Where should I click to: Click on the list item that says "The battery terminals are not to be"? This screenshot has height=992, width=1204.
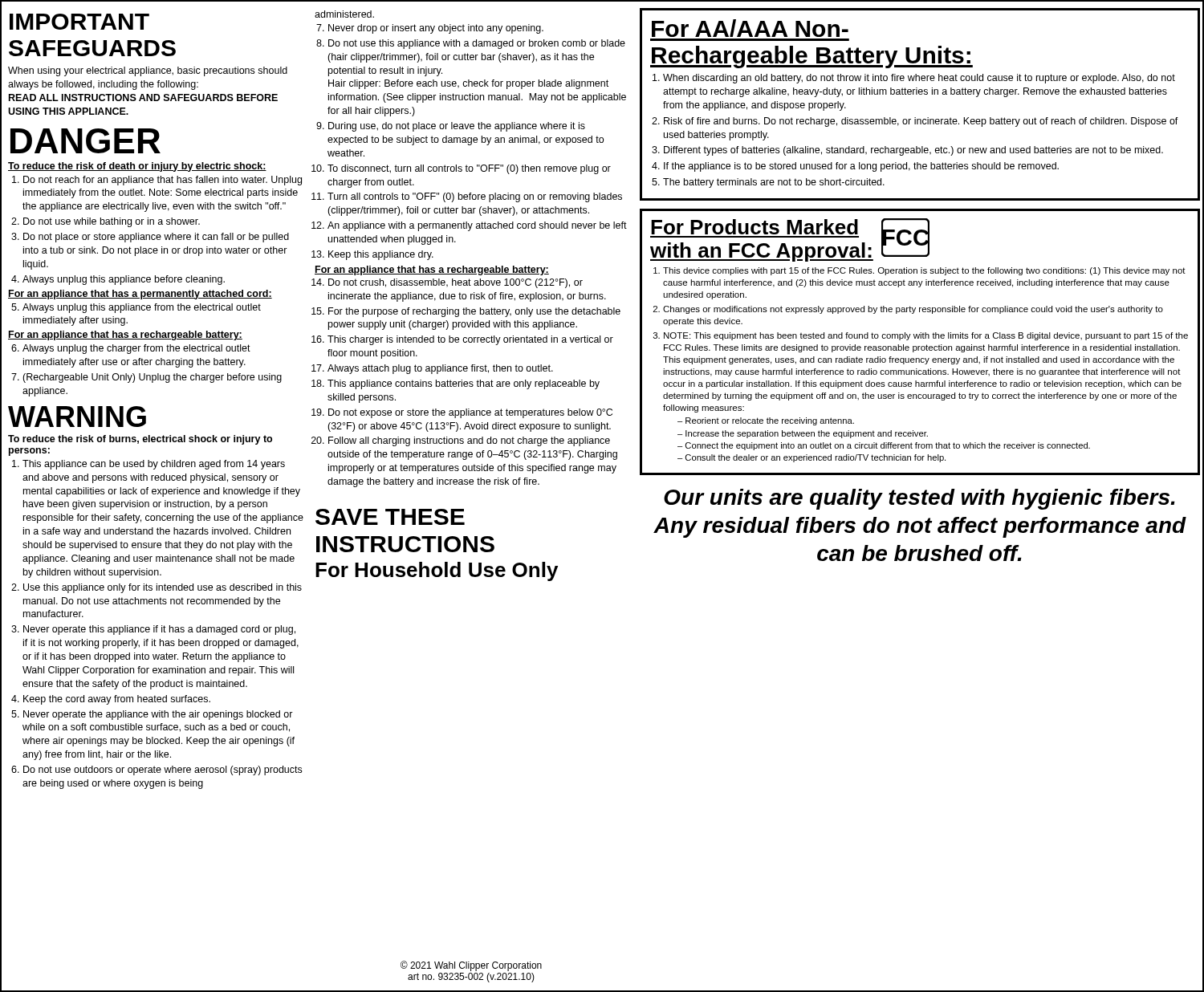click(x=774, y=183)
